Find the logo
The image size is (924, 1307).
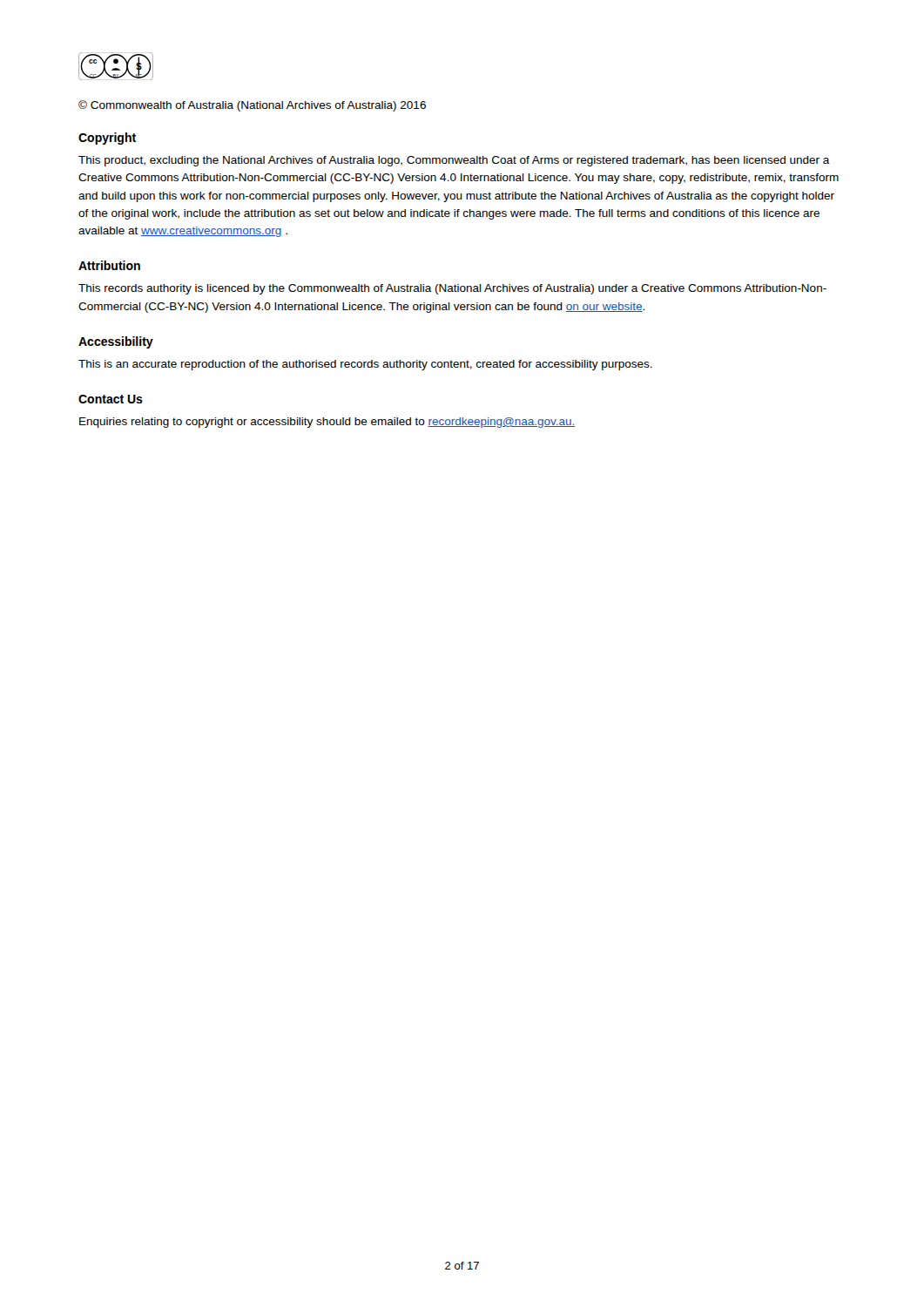pyautogui.click(x=462, y=68)
